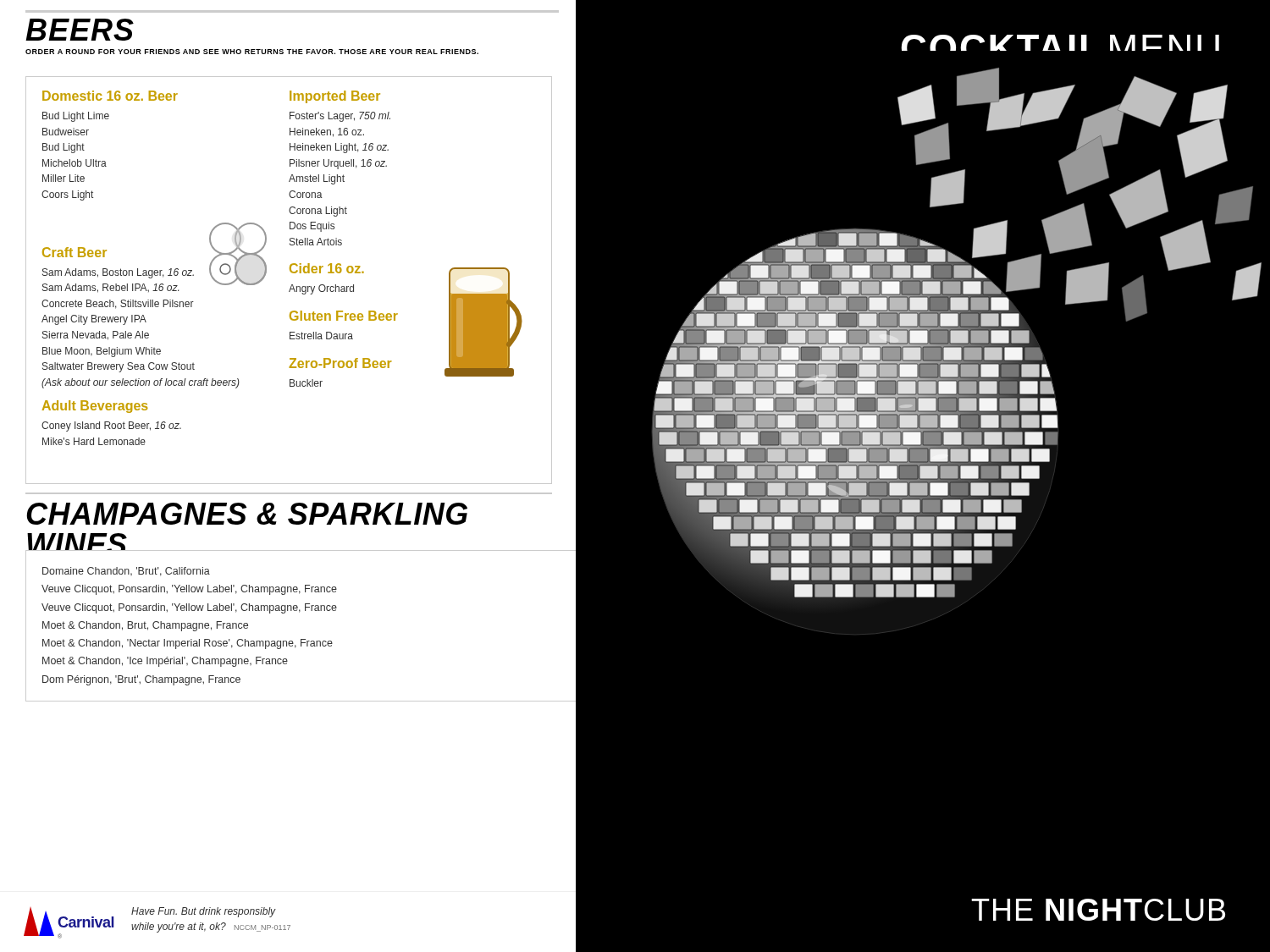
Task: Where does it say "Michelob Ultra"?
Action: [x=74, y=163]
